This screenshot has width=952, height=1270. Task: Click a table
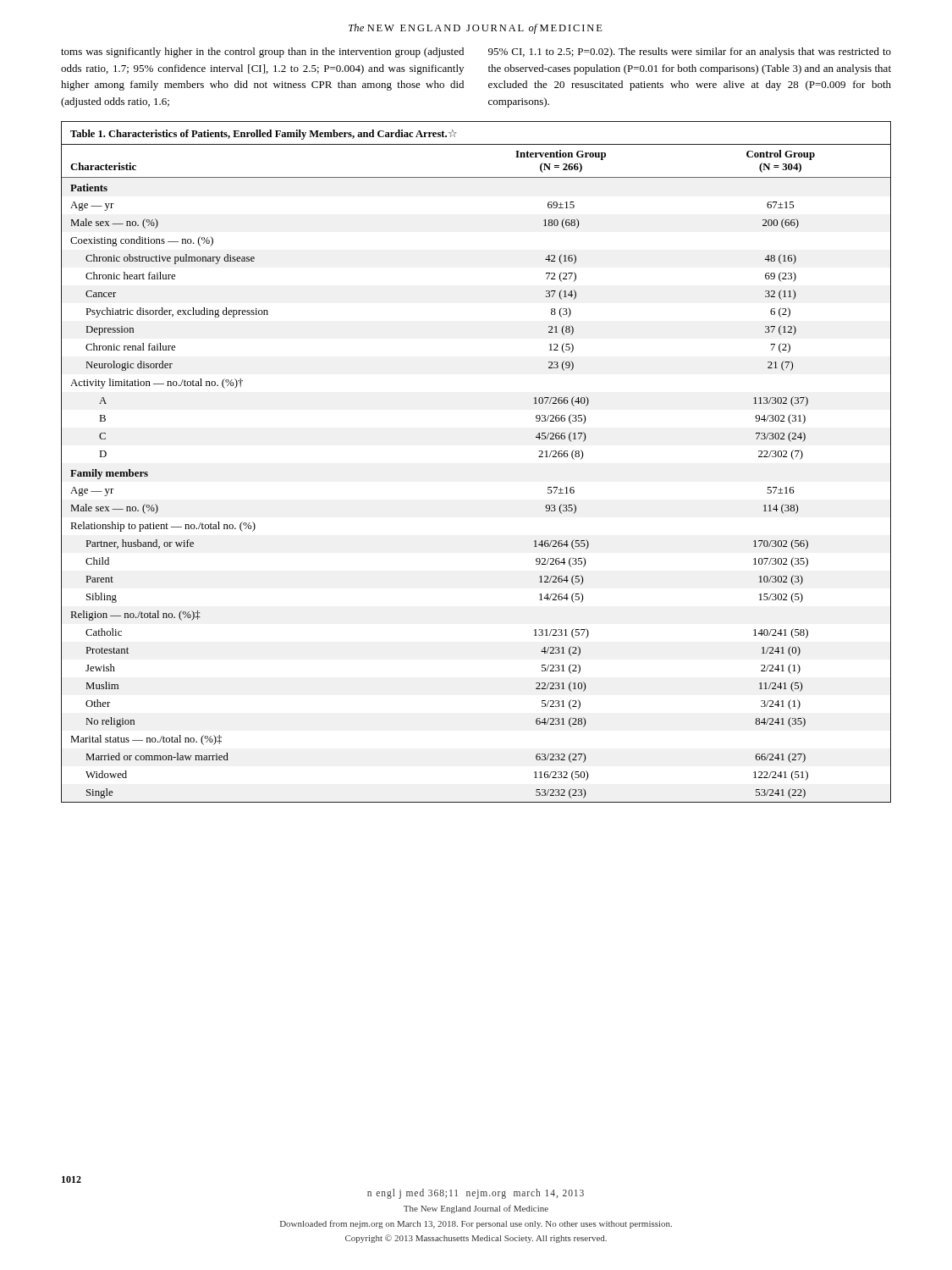click(x=476, y=462)
